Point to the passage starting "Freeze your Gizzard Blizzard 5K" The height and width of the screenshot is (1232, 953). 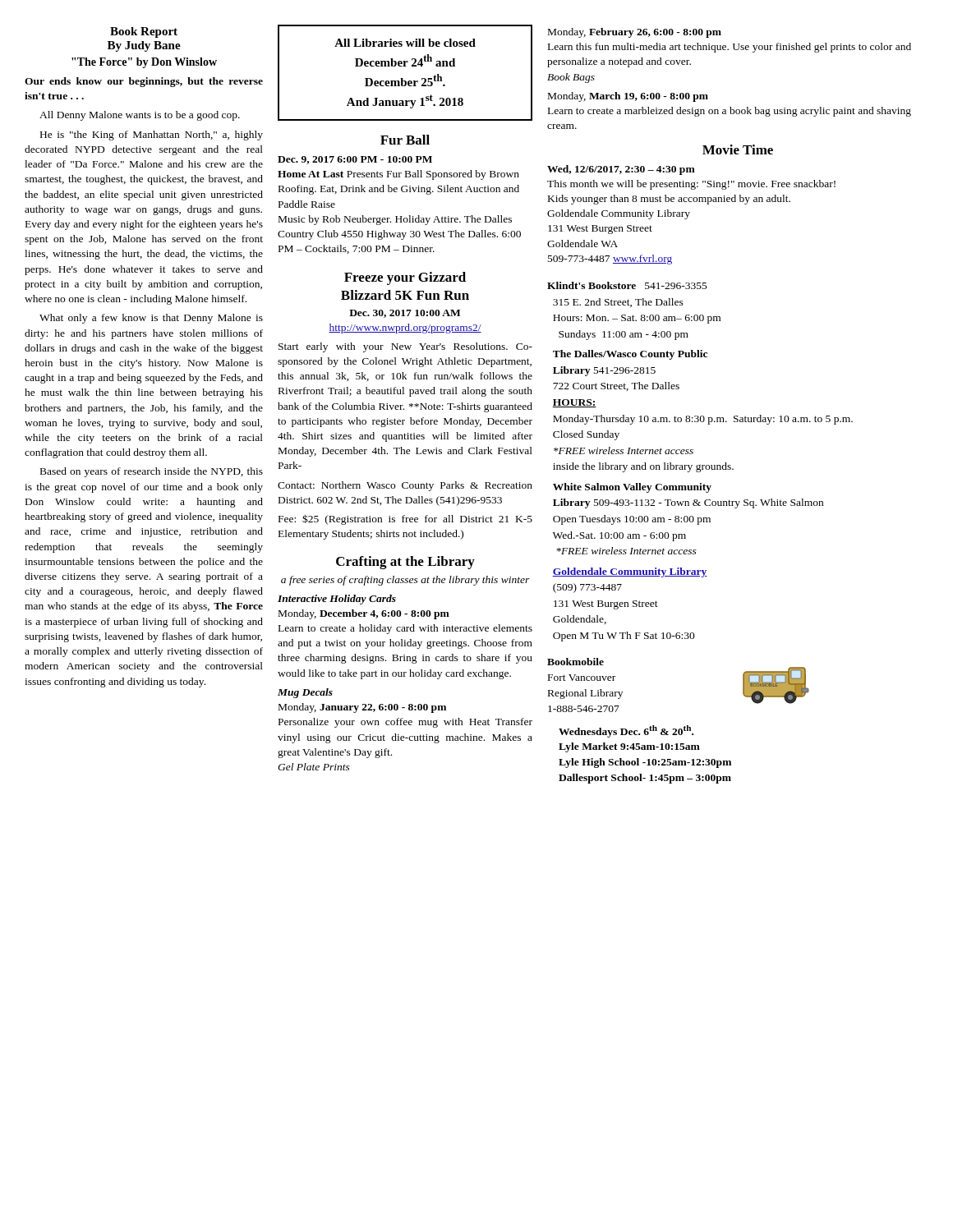[x=405, y=286]
